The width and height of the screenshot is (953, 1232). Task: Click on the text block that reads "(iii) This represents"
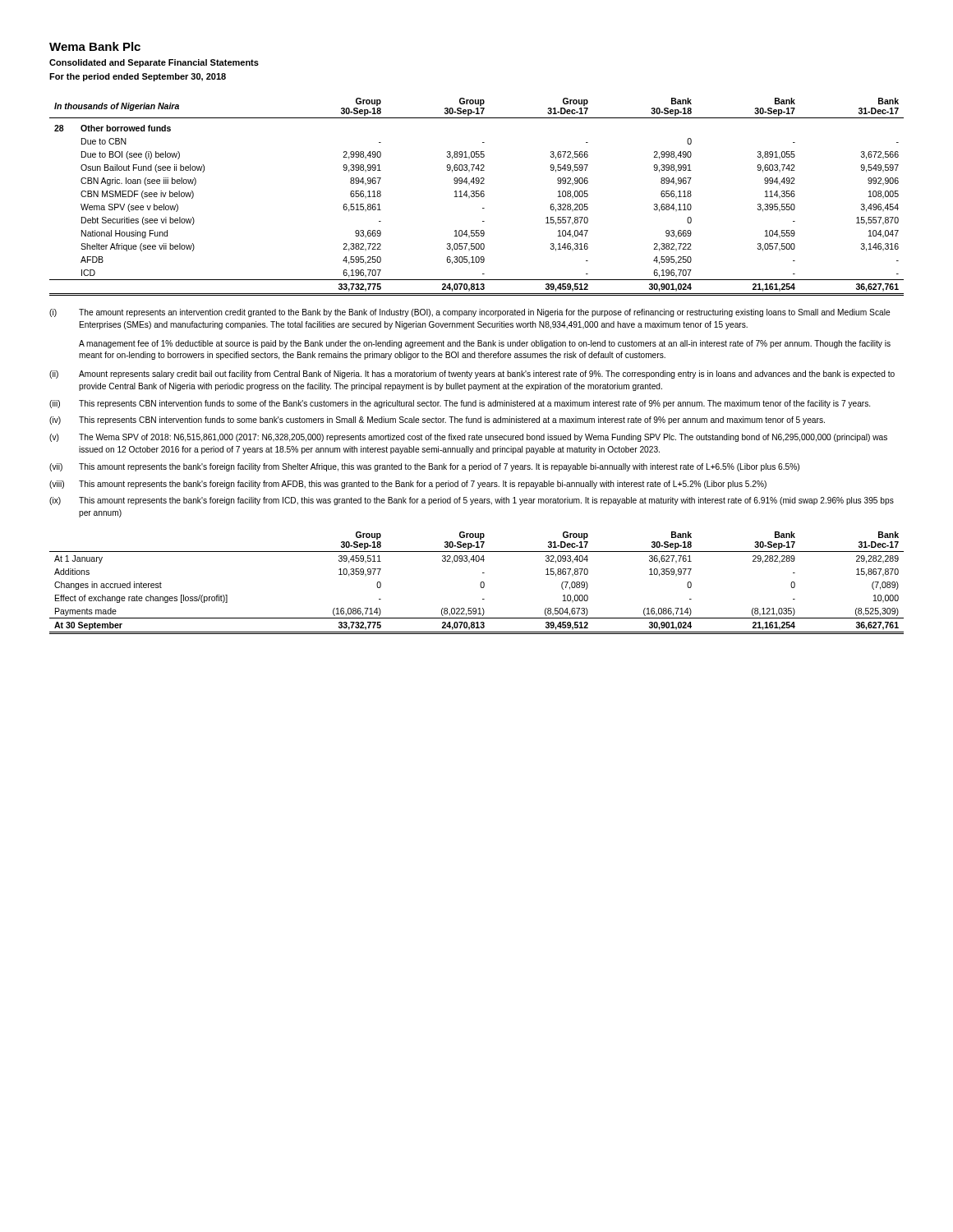point(476,404)
